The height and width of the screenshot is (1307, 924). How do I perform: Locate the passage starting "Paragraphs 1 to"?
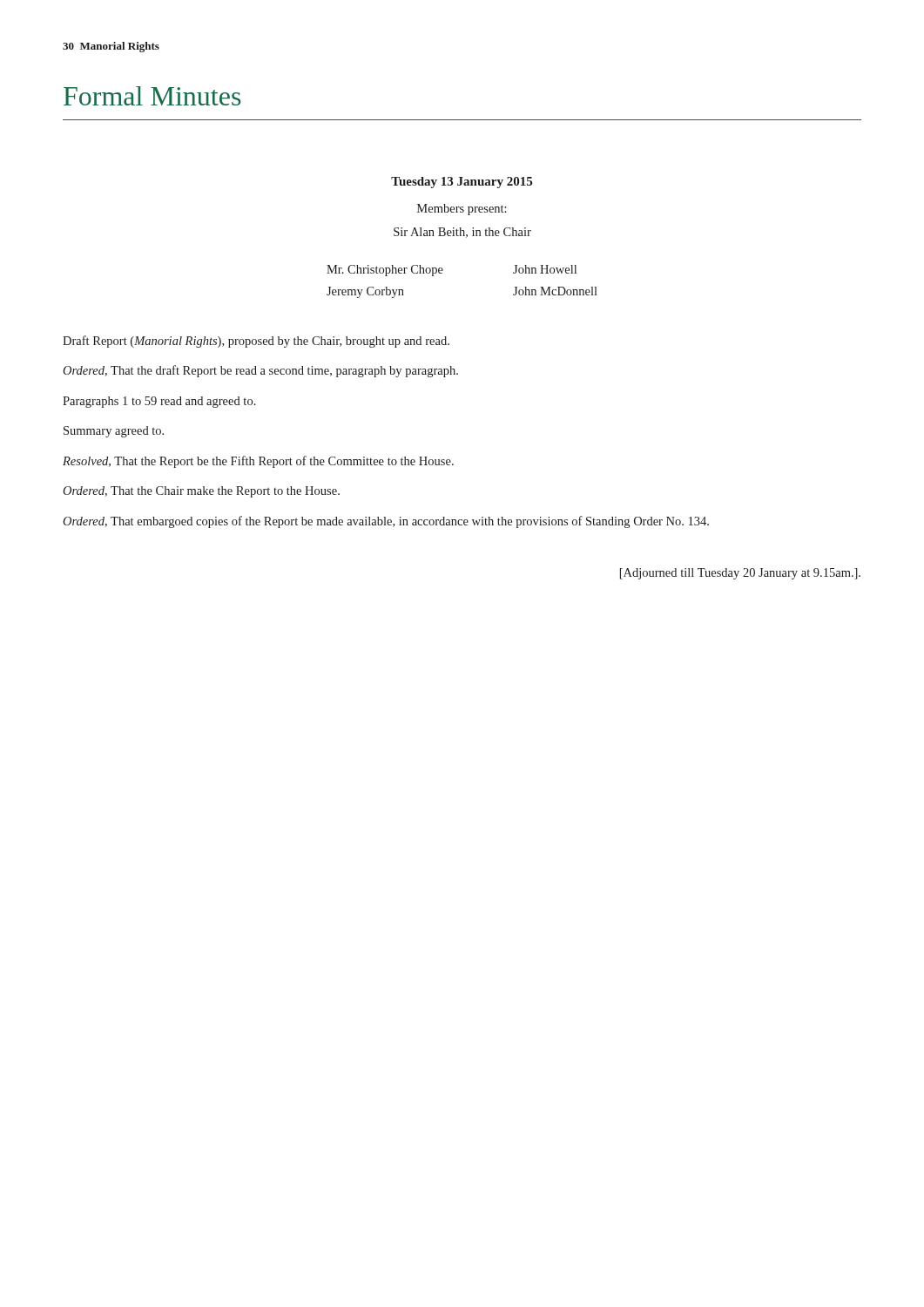159,401
